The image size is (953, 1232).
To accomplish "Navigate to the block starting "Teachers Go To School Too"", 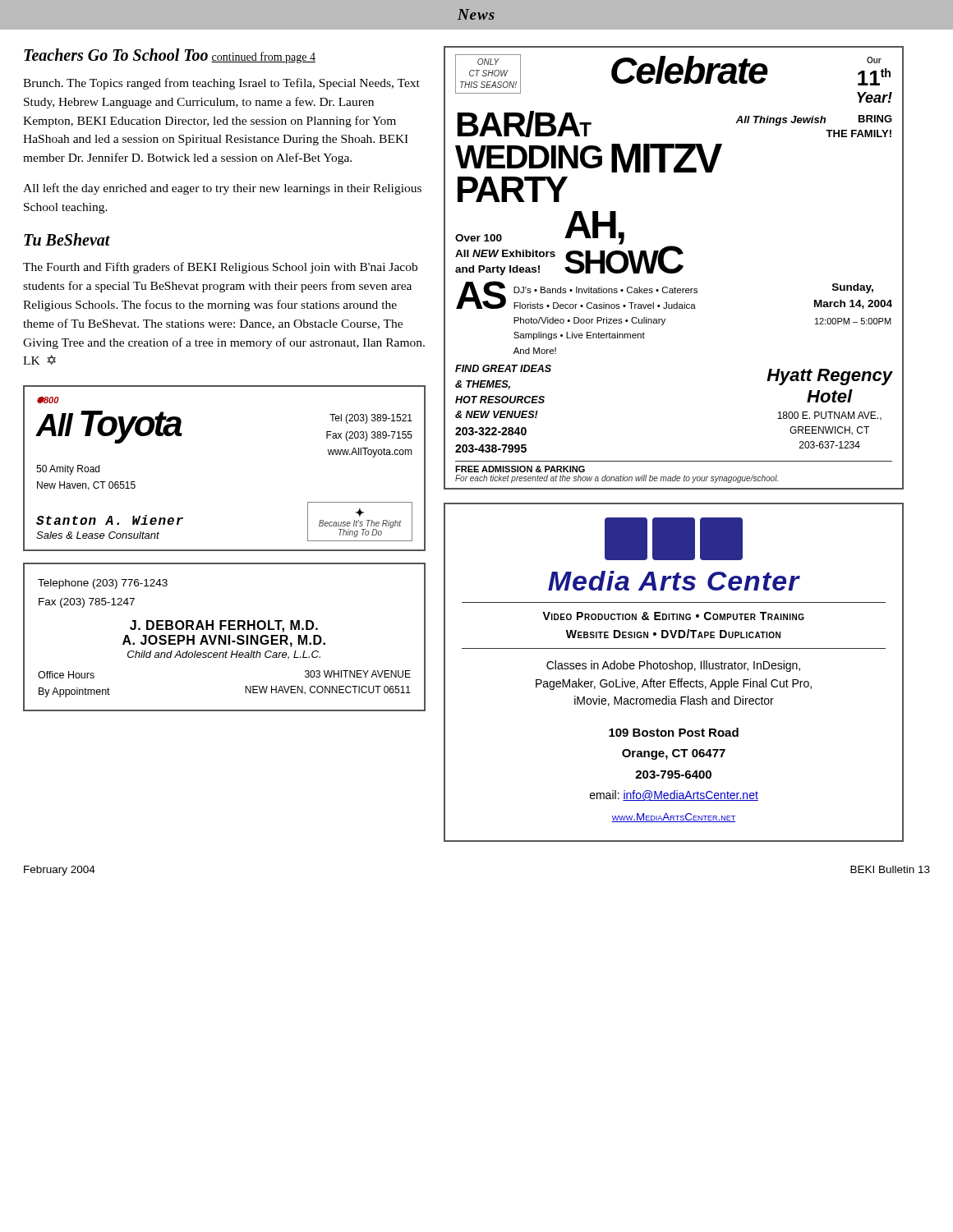I will click(x=116, y=55).
